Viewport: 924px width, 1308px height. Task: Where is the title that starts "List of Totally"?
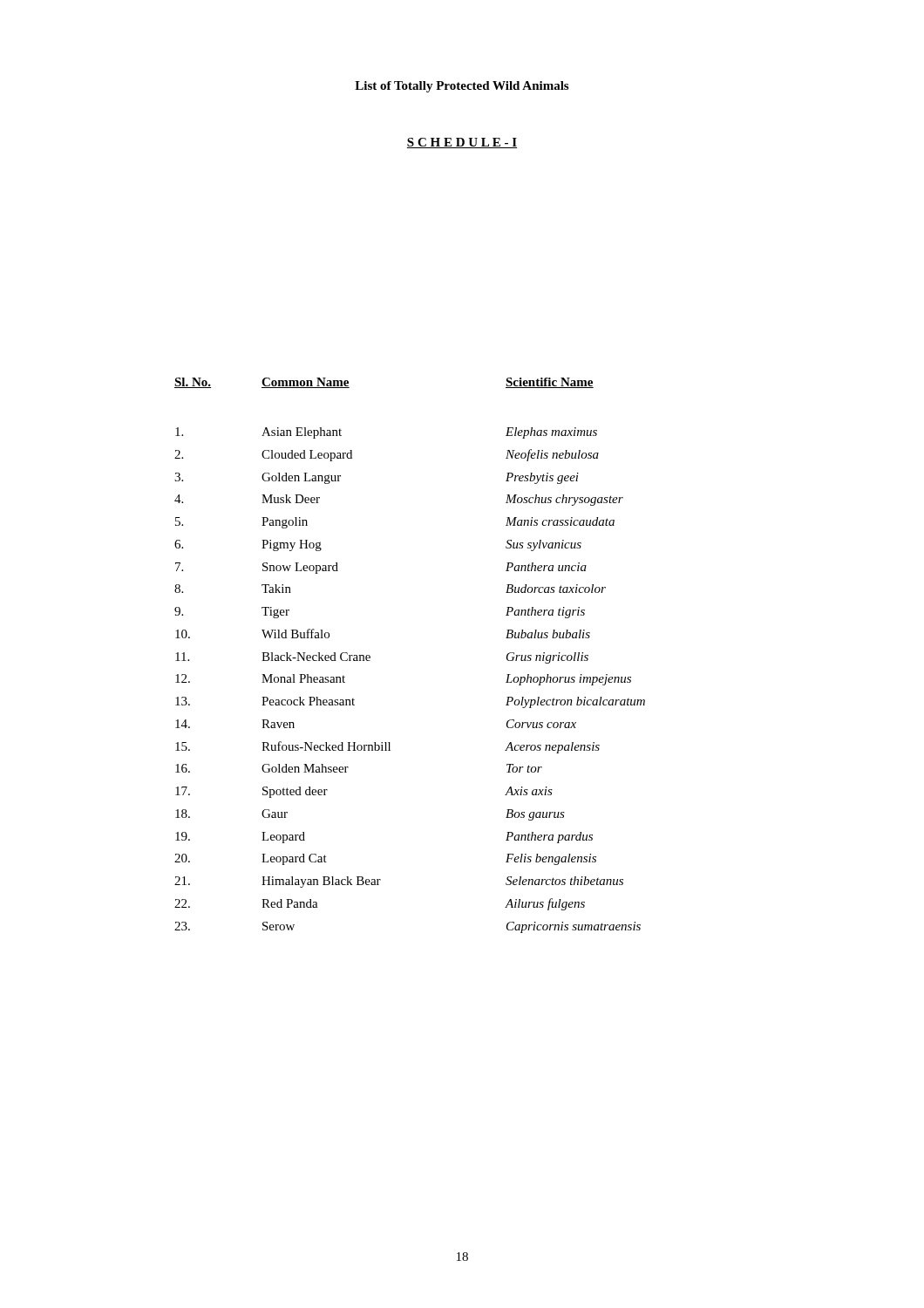[x=462, y=85]
